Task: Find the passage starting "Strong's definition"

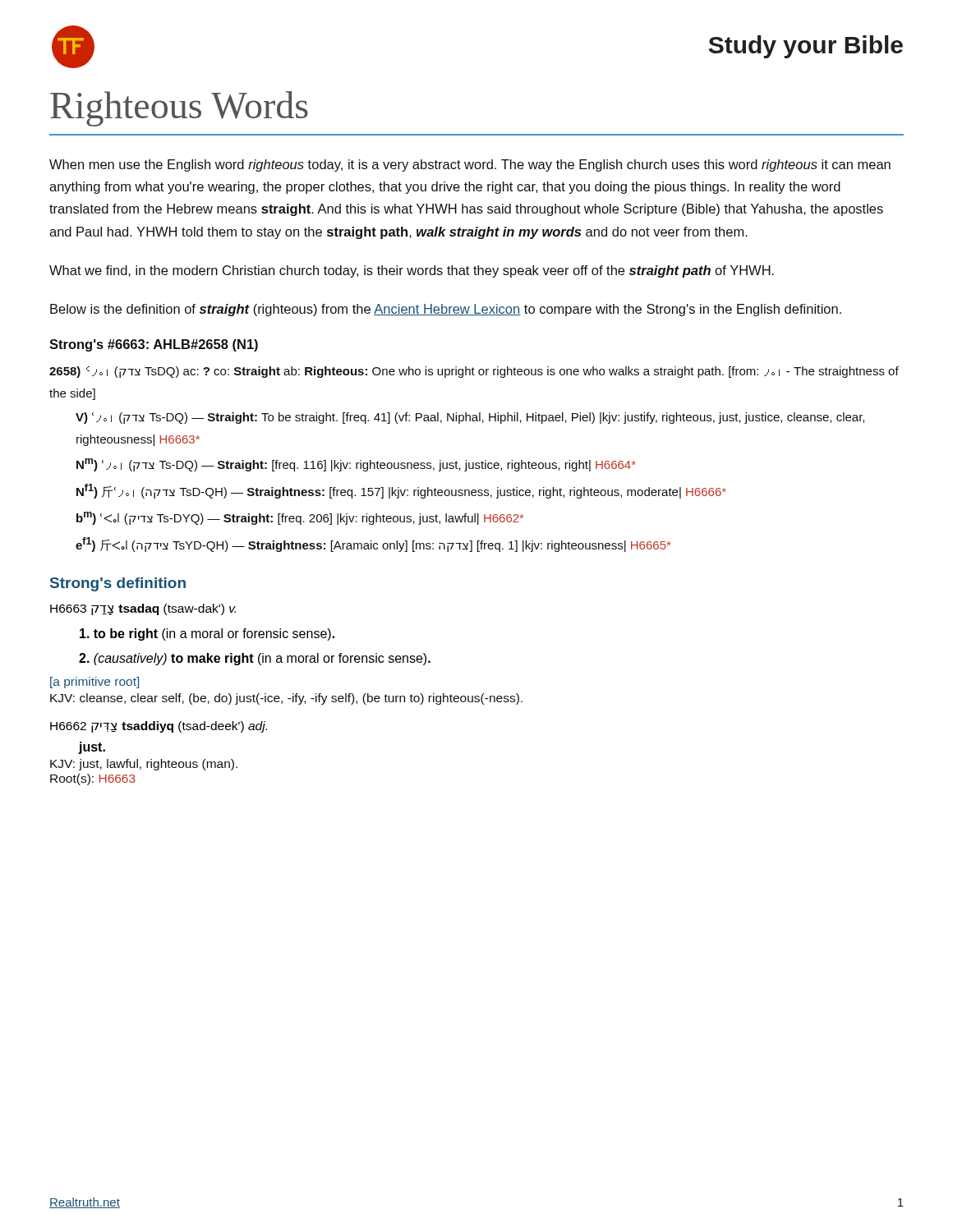Action: [118, 583]
